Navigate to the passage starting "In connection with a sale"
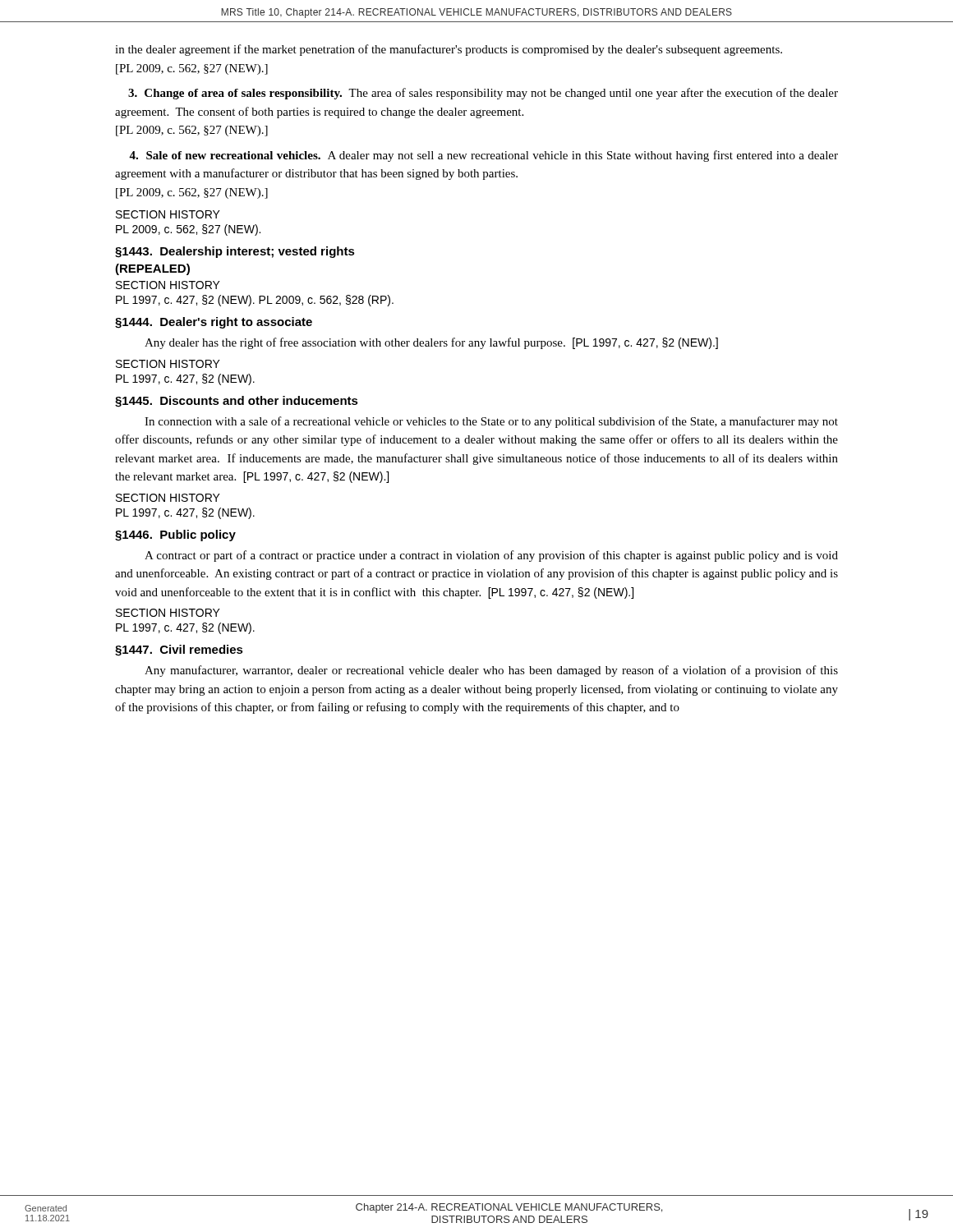The image size is (953, 1232). pyautogui.click(x=476, y=449)
